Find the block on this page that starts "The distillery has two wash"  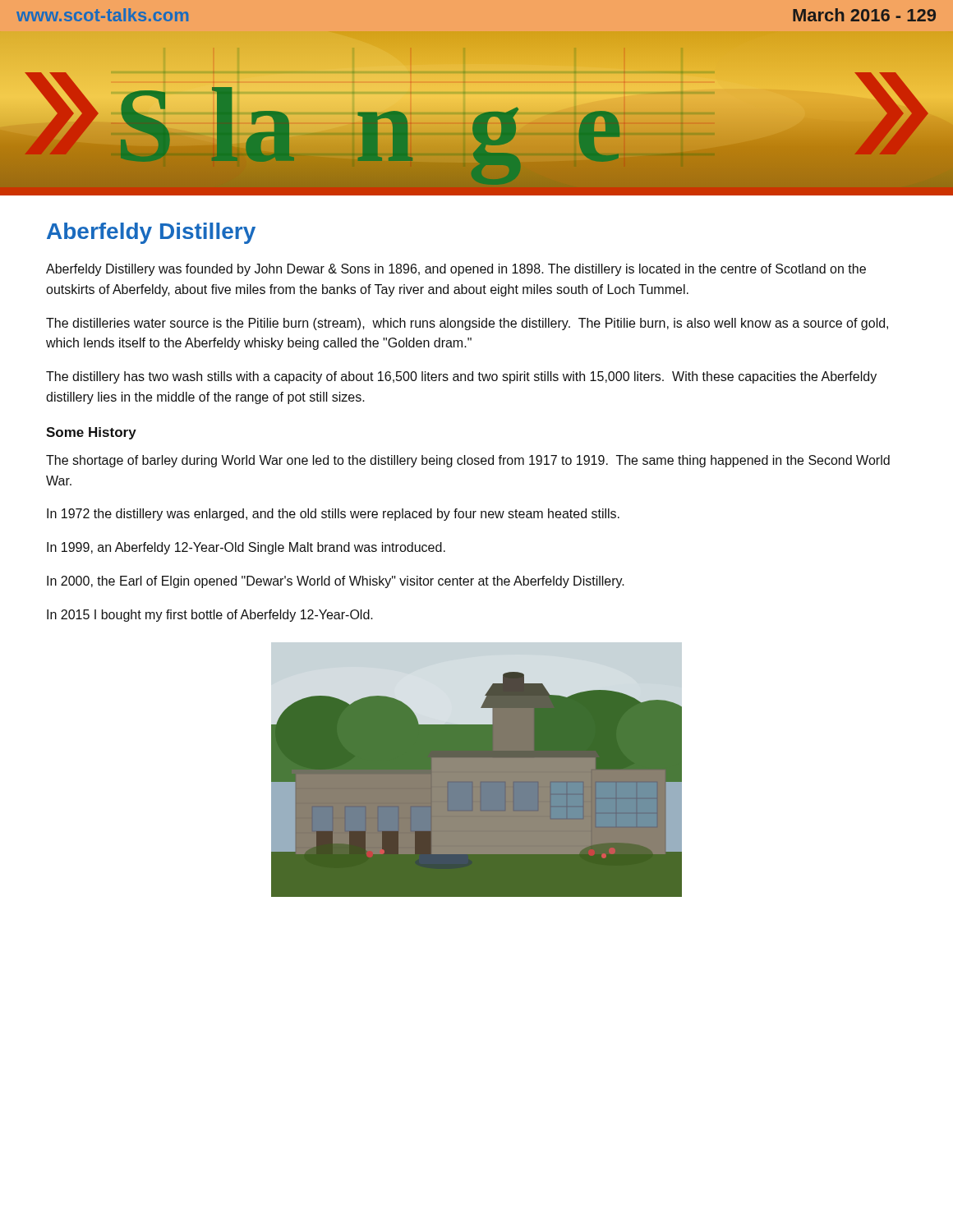(x=476, y=388)
